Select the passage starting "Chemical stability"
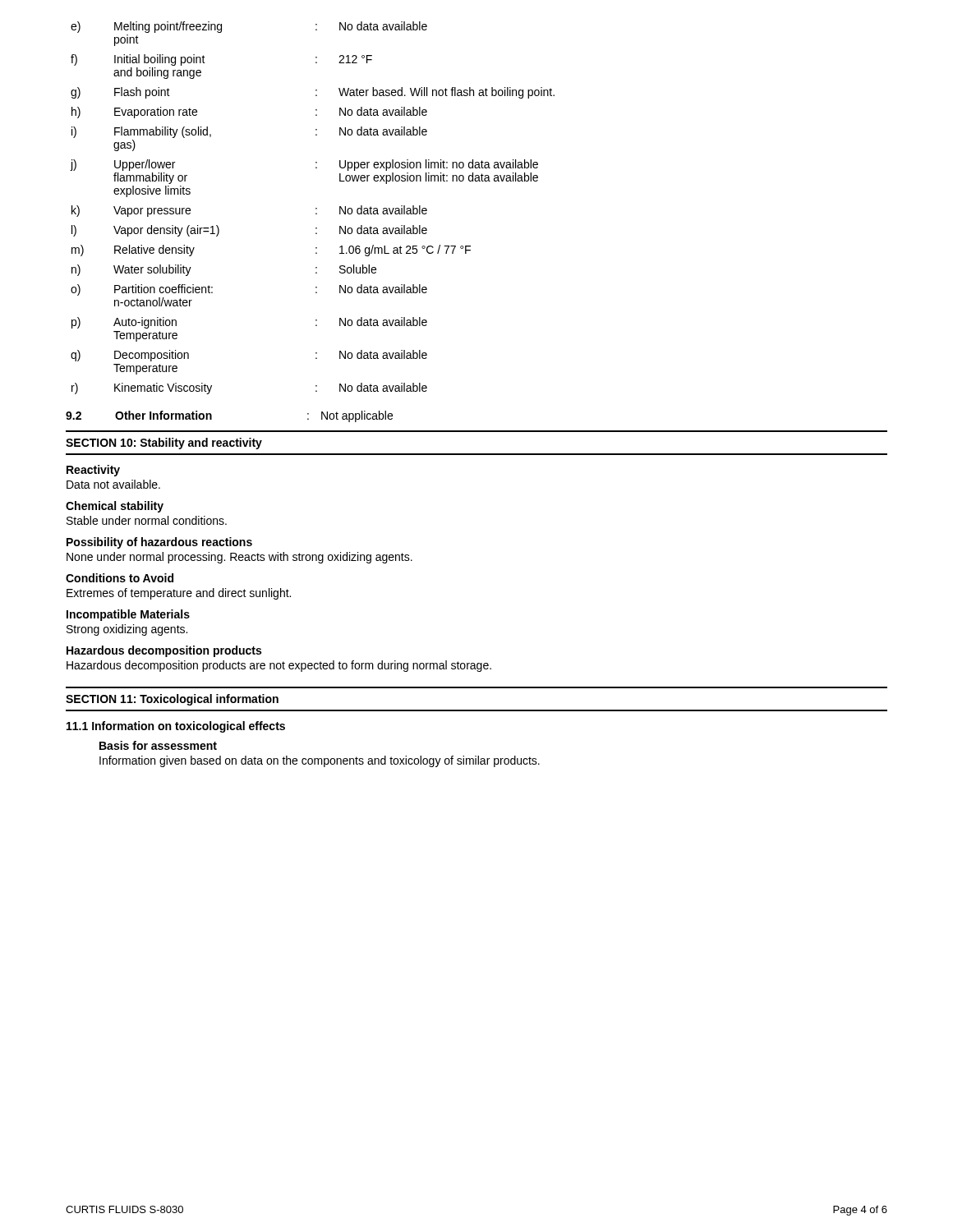This screenshot has height=1232, width=953. tap(115, 506)
